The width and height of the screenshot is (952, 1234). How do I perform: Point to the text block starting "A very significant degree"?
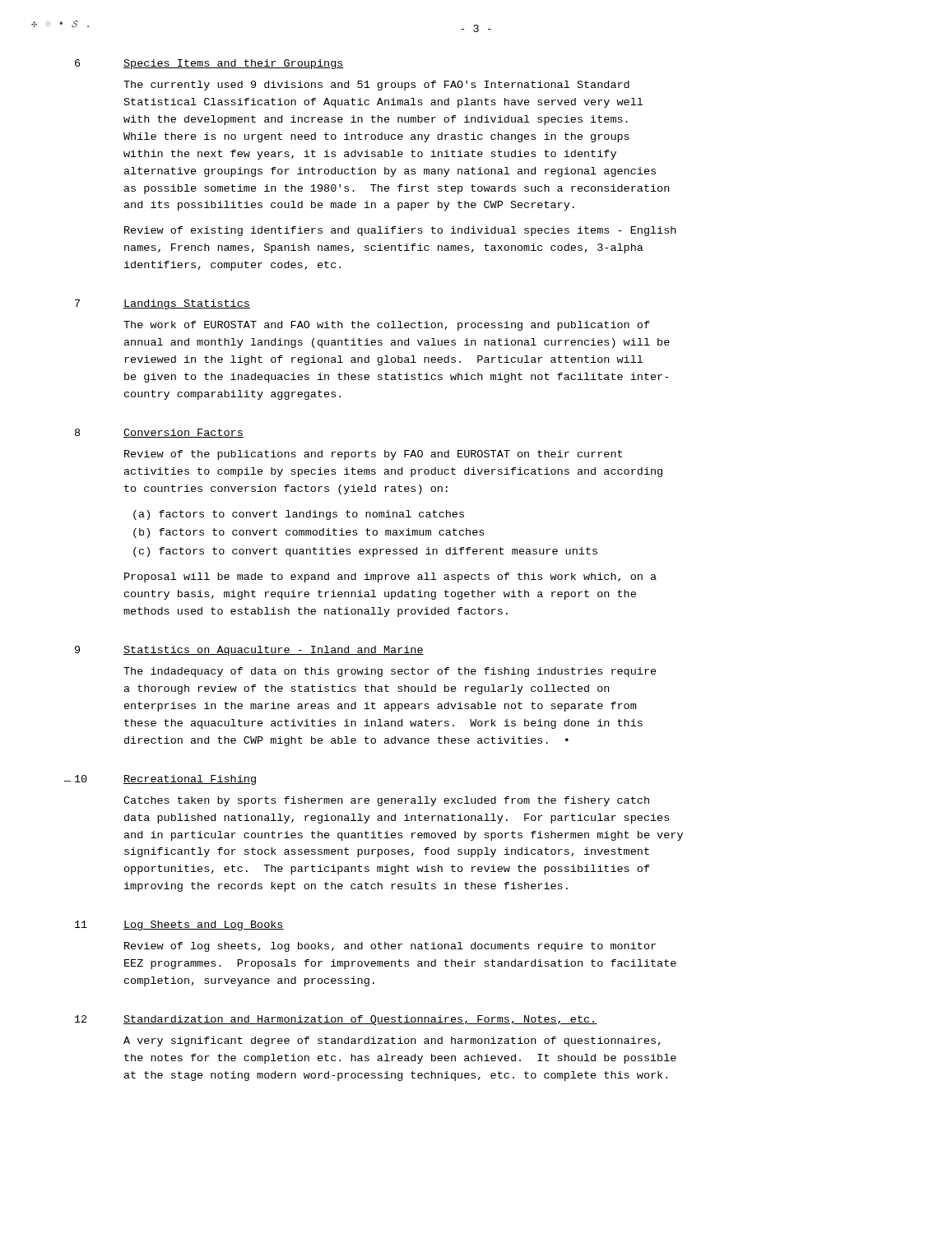point(400,1058)
